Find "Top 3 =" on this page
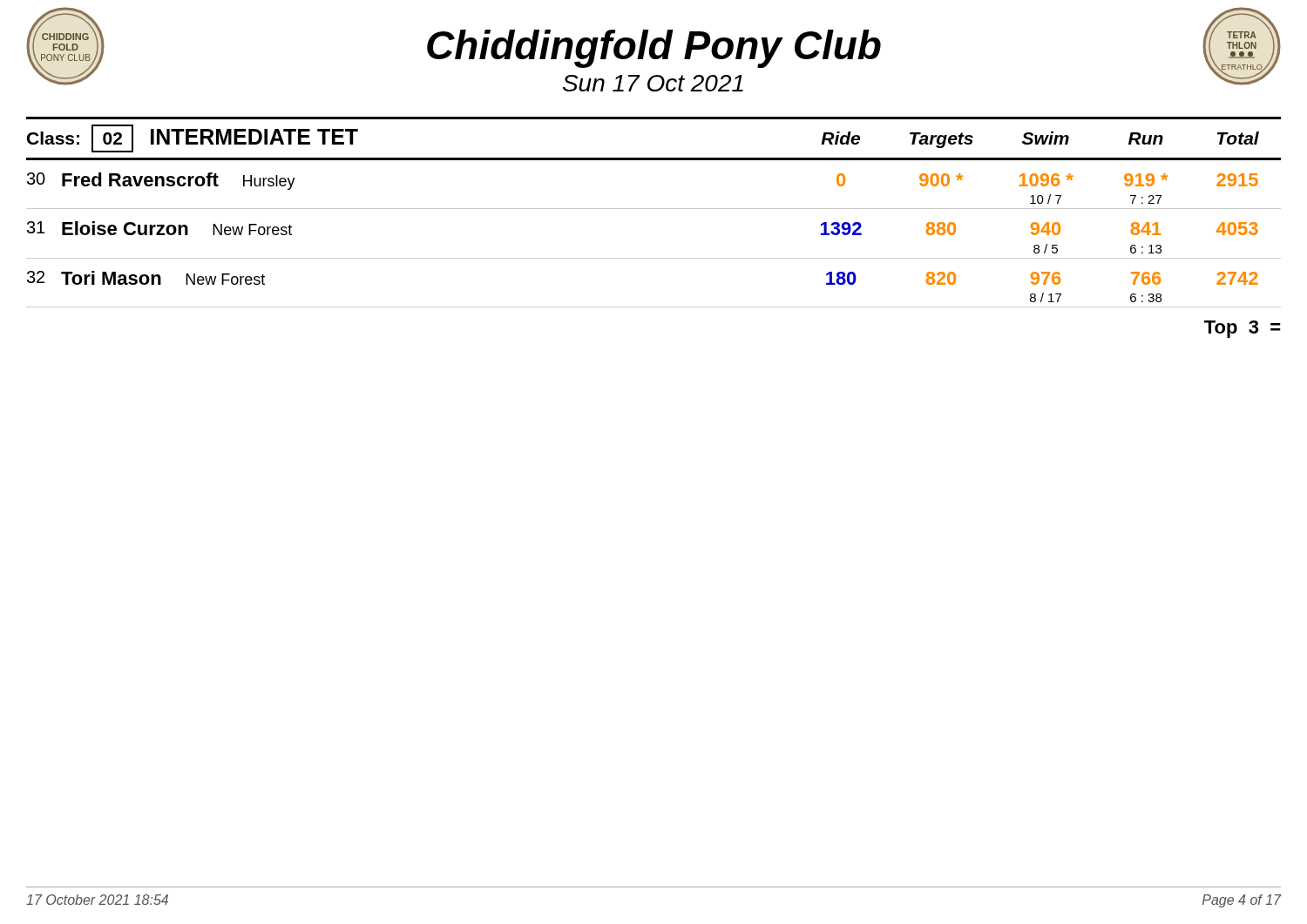Image resolution: width=1307 pixels, height=924 pixels. point(1242,327)
